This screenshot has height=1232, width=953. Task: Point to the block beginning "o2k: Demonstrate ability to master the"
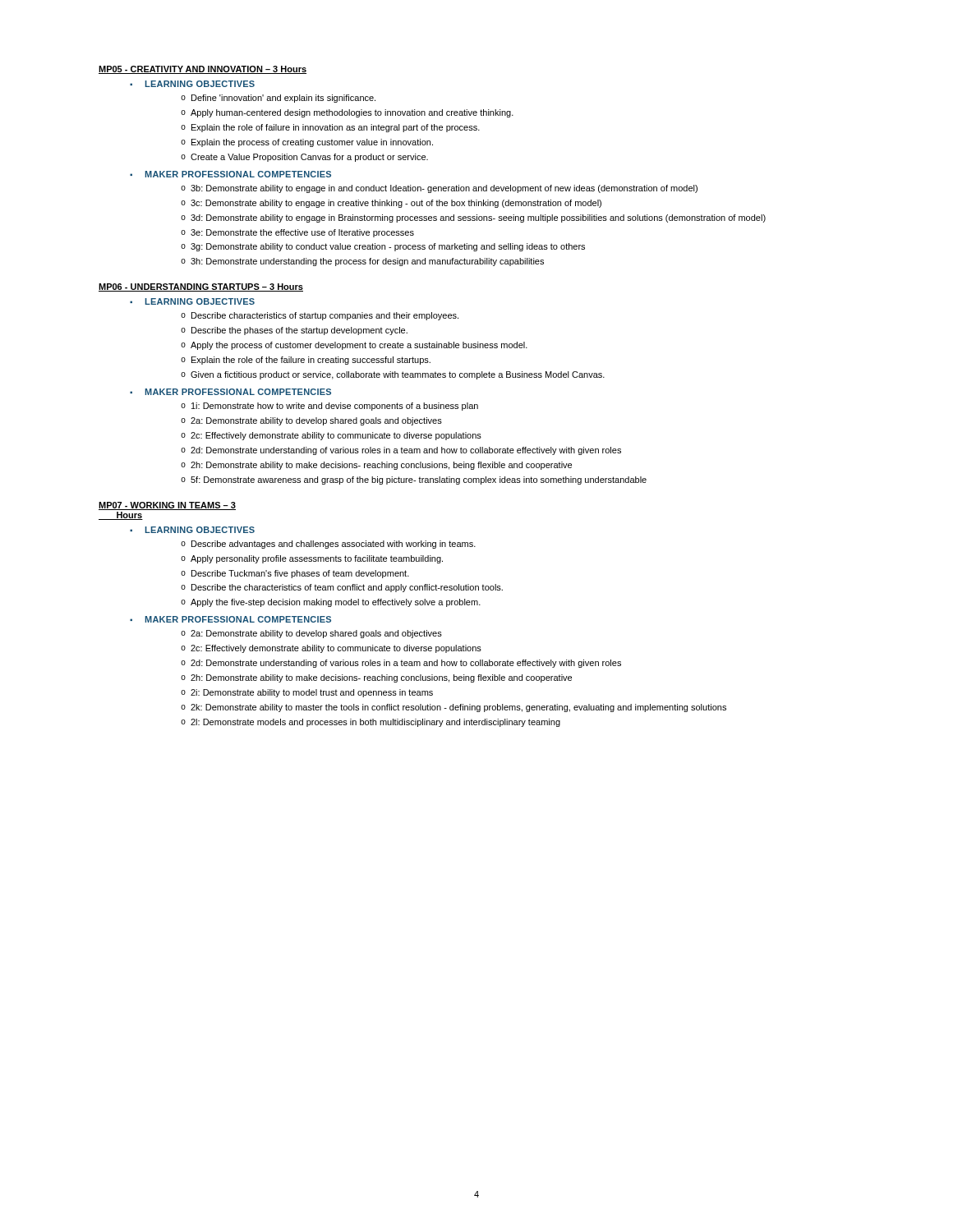pos(515,708)
